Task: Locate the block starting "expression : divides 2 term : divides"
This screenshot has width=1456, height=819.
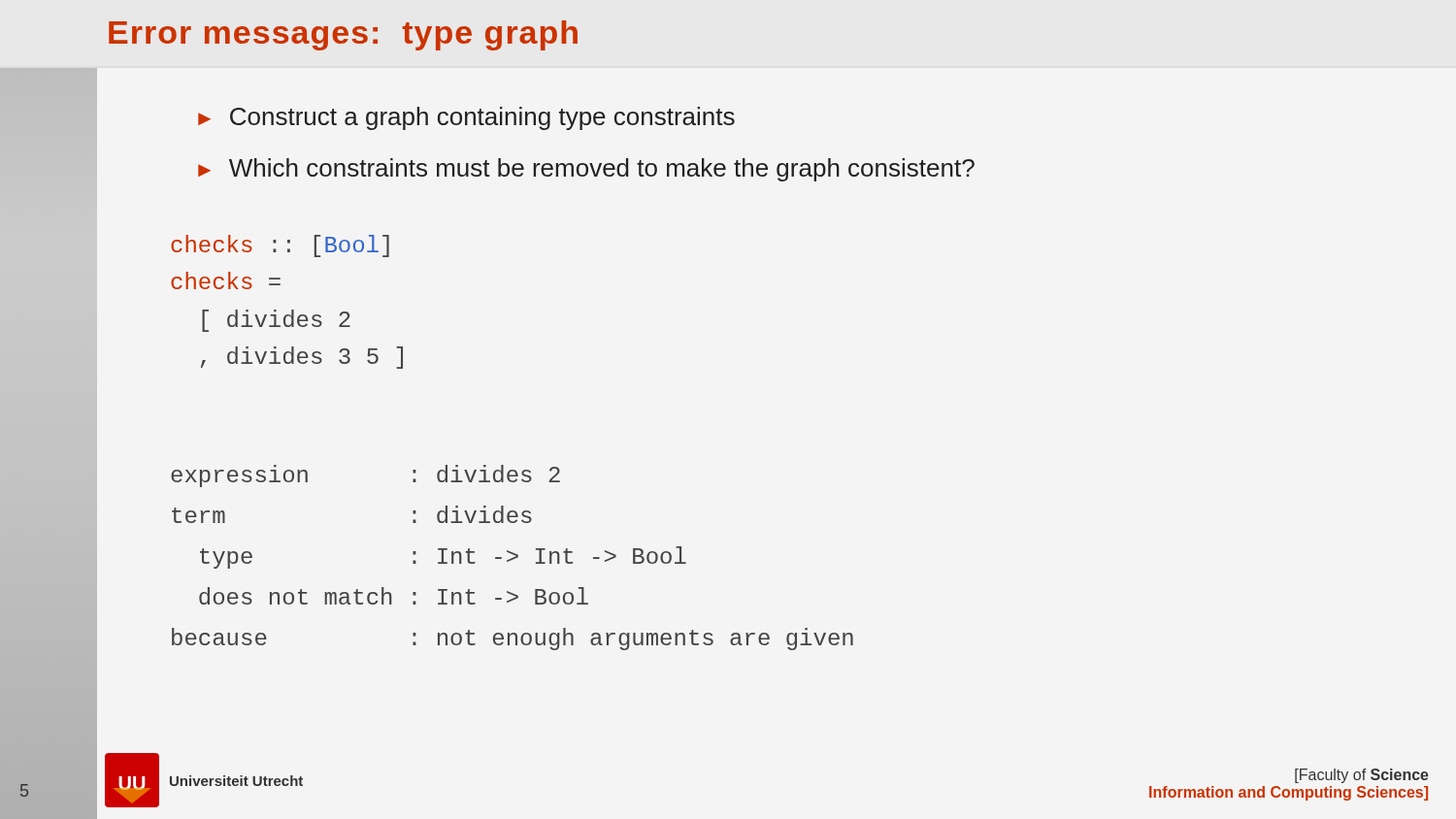Action: (x=512, y=557)
